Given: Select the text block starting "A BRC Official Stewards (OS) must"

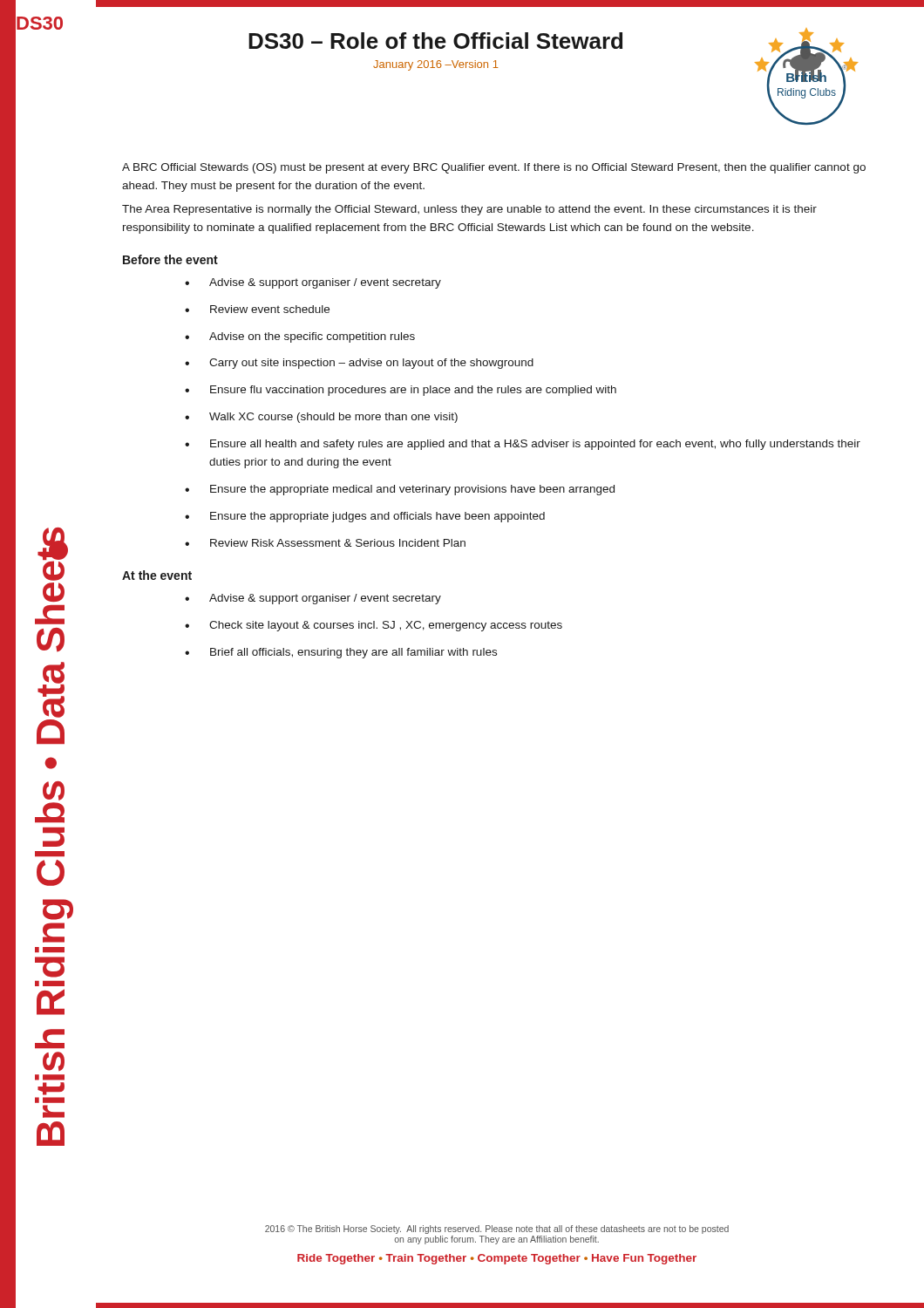Looking at the screenshot, I should pos(494,176).
